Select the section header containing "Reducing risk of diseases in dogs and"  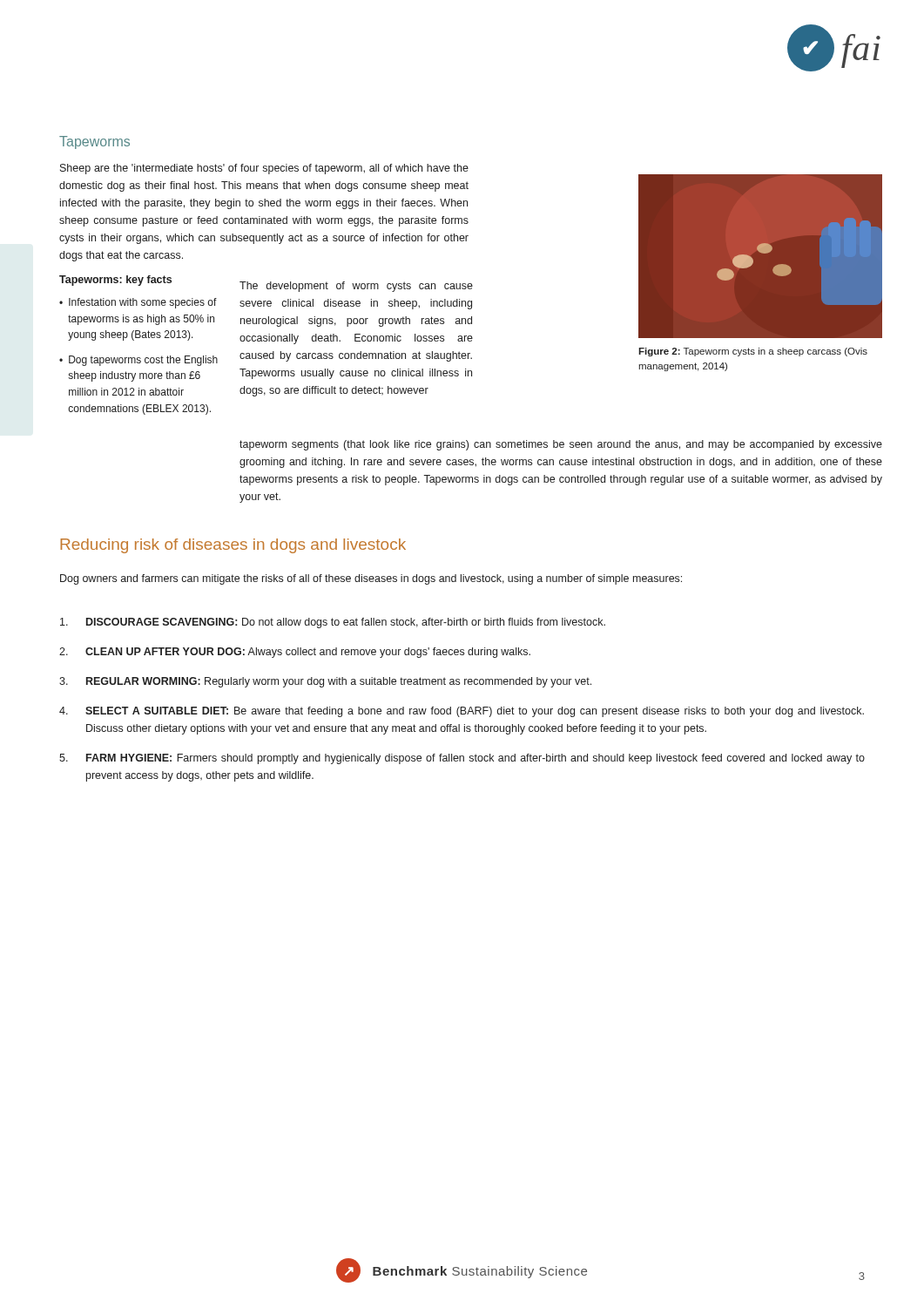click(x=233, y=544)
